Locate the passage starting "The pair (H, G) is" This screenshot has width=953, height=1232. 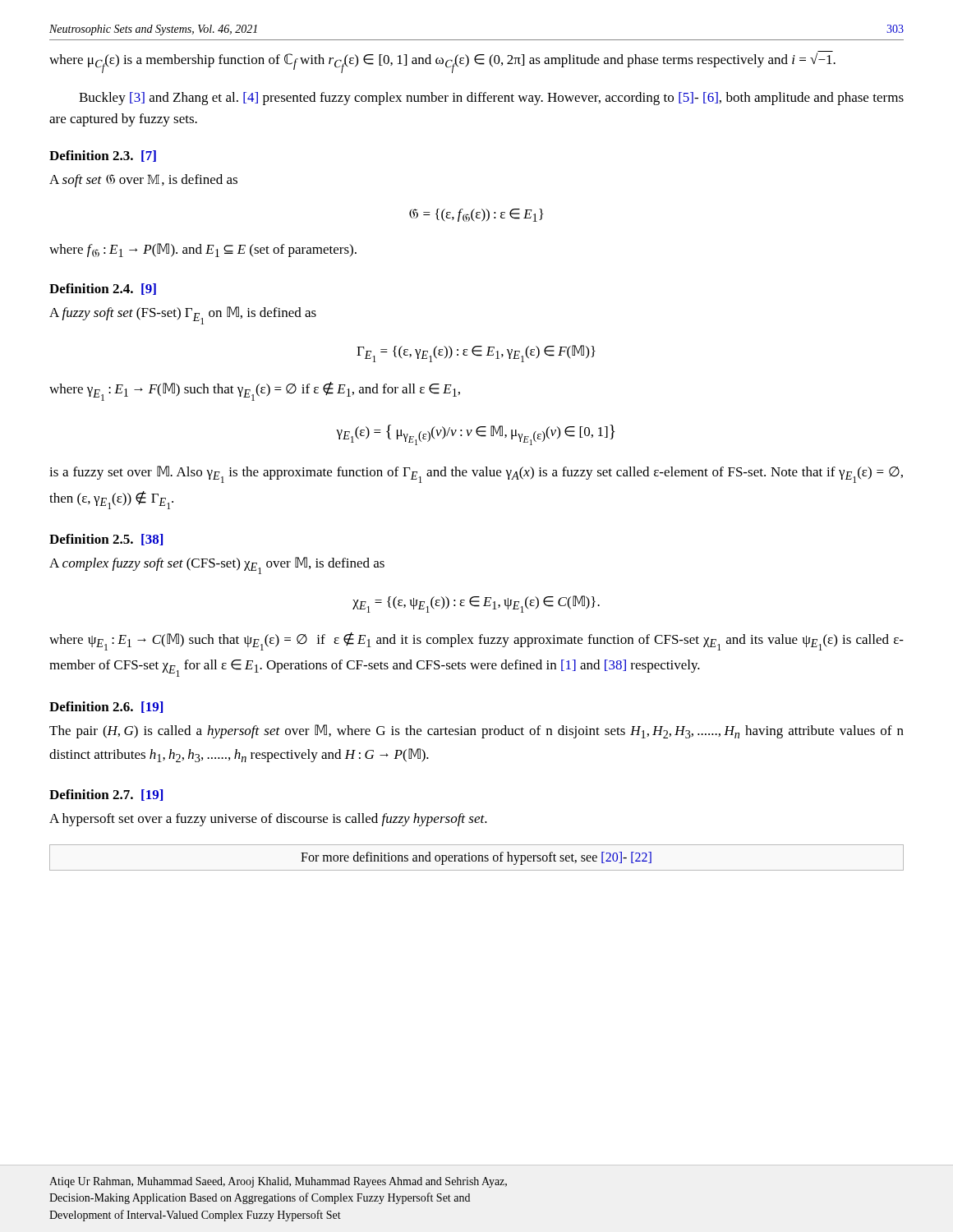click(x=476, y=744)
